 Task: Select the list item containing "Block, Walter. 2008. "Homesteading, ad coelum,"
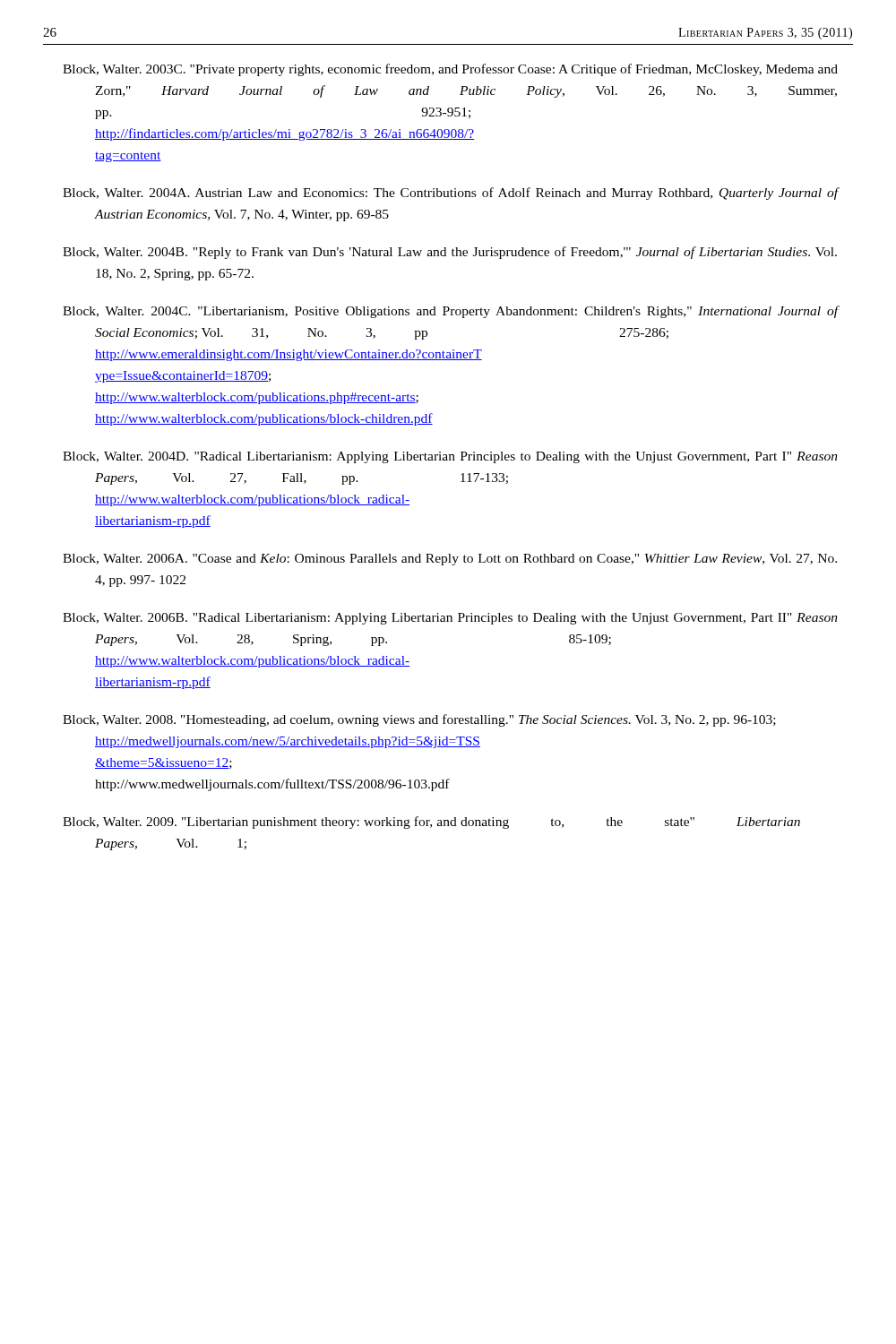(420, 752)
